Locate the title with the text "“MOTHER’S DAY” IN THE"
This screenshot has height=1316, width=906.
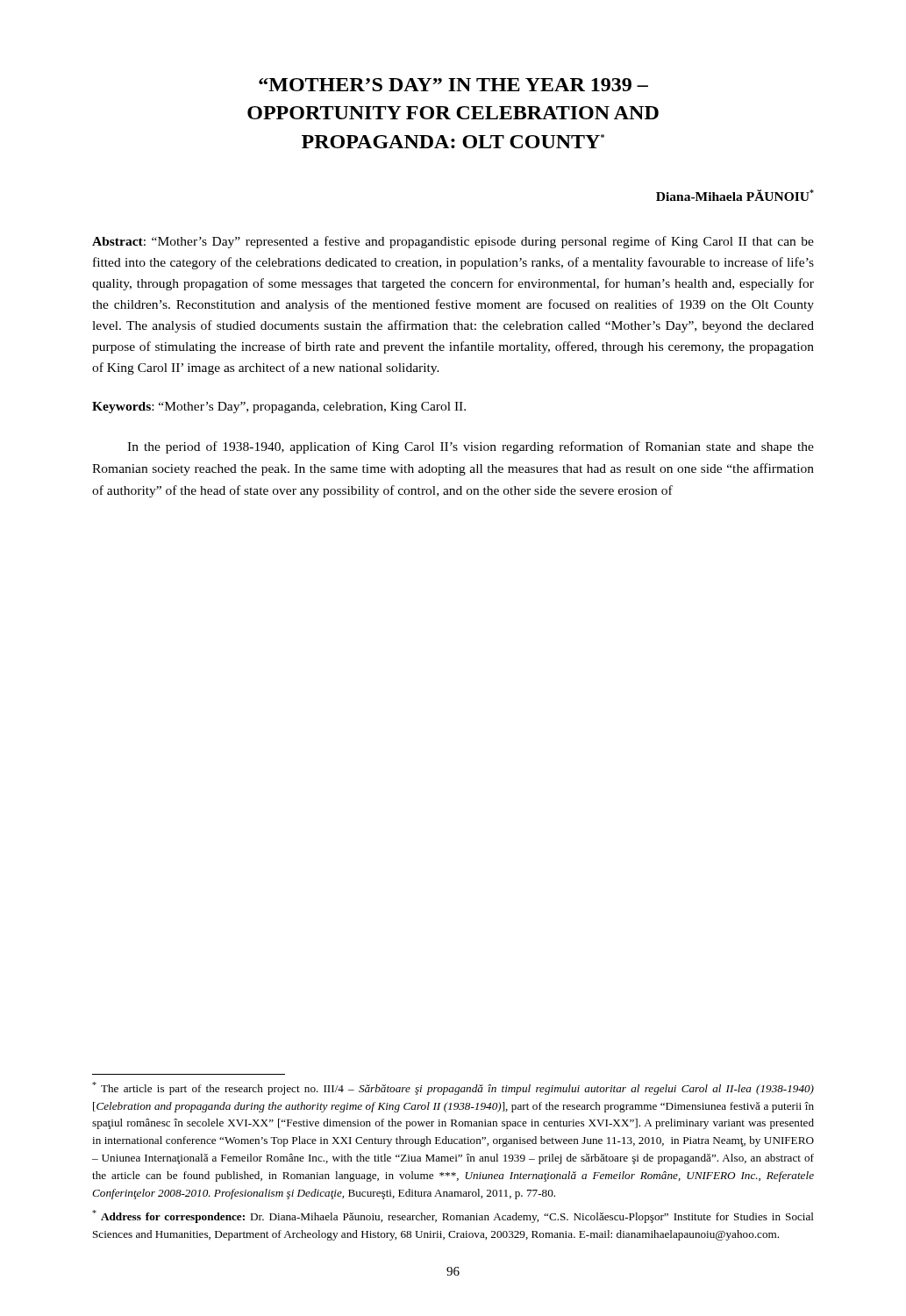453,113
